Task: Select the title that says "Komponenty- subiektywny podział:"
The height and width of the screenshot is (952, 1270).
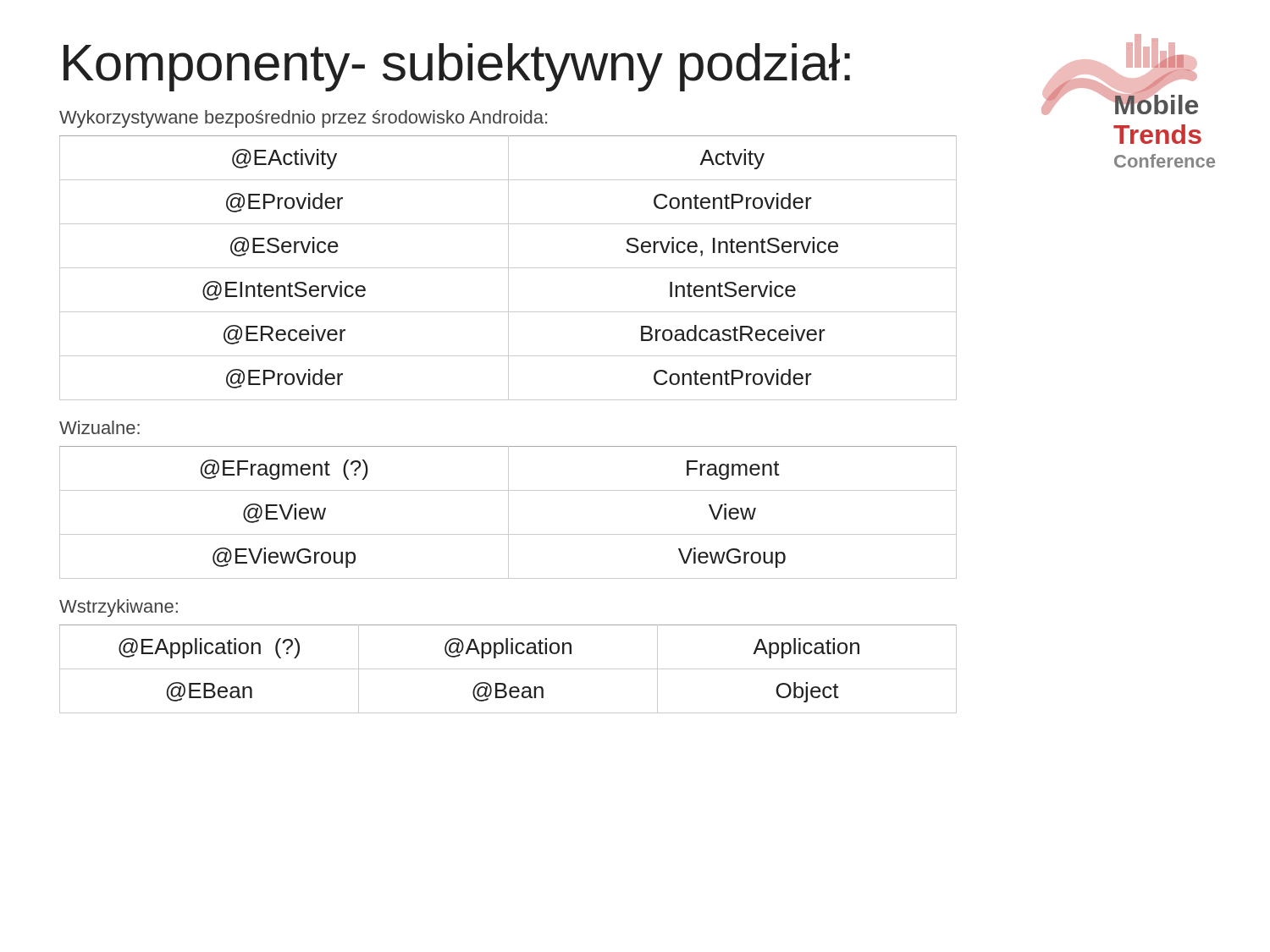Action: tap(457, 63)
